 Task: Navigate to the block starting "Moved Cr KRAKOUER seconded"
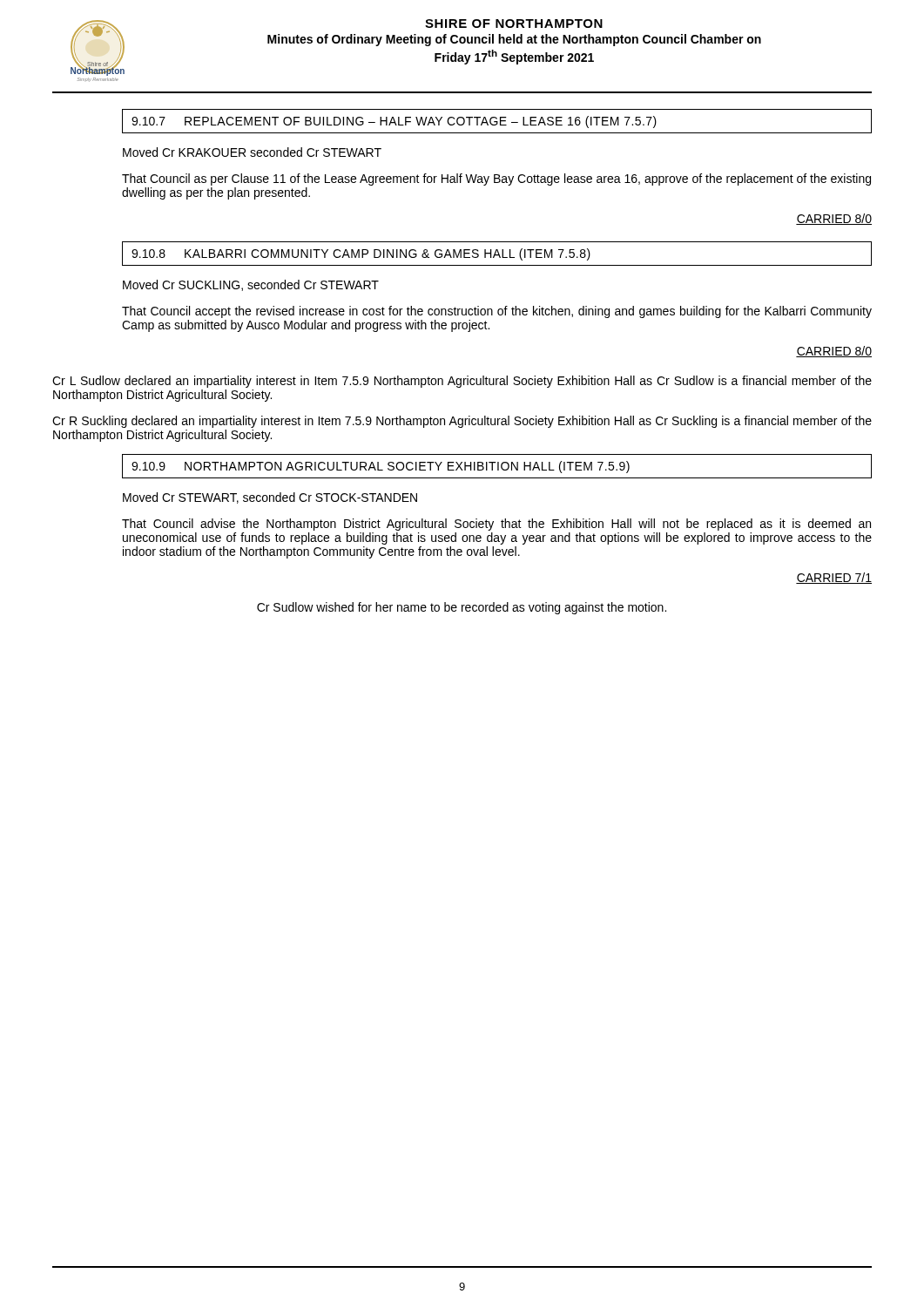252,152
